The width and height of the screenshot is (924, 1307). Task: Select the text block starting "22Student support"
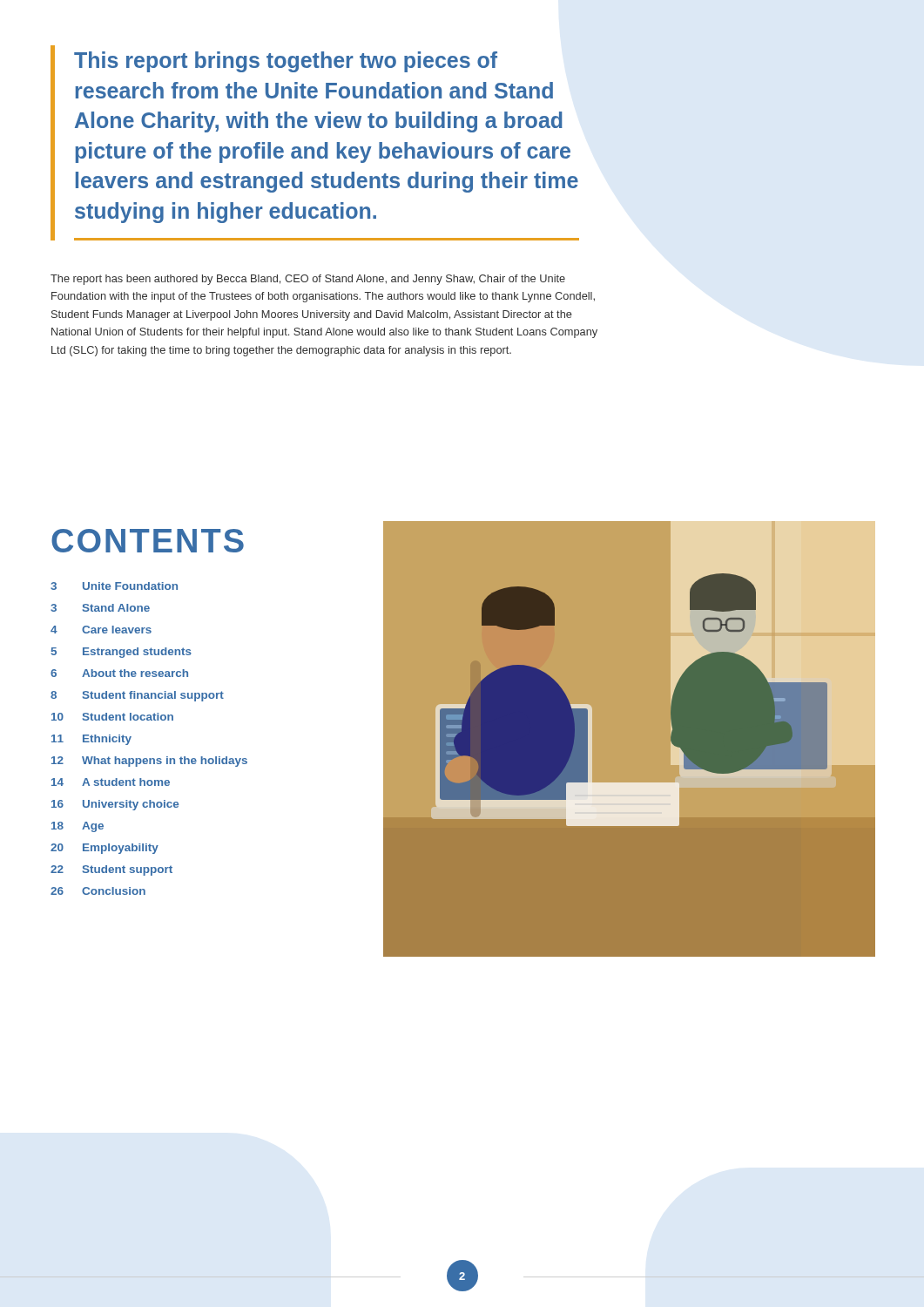(112, 869)
